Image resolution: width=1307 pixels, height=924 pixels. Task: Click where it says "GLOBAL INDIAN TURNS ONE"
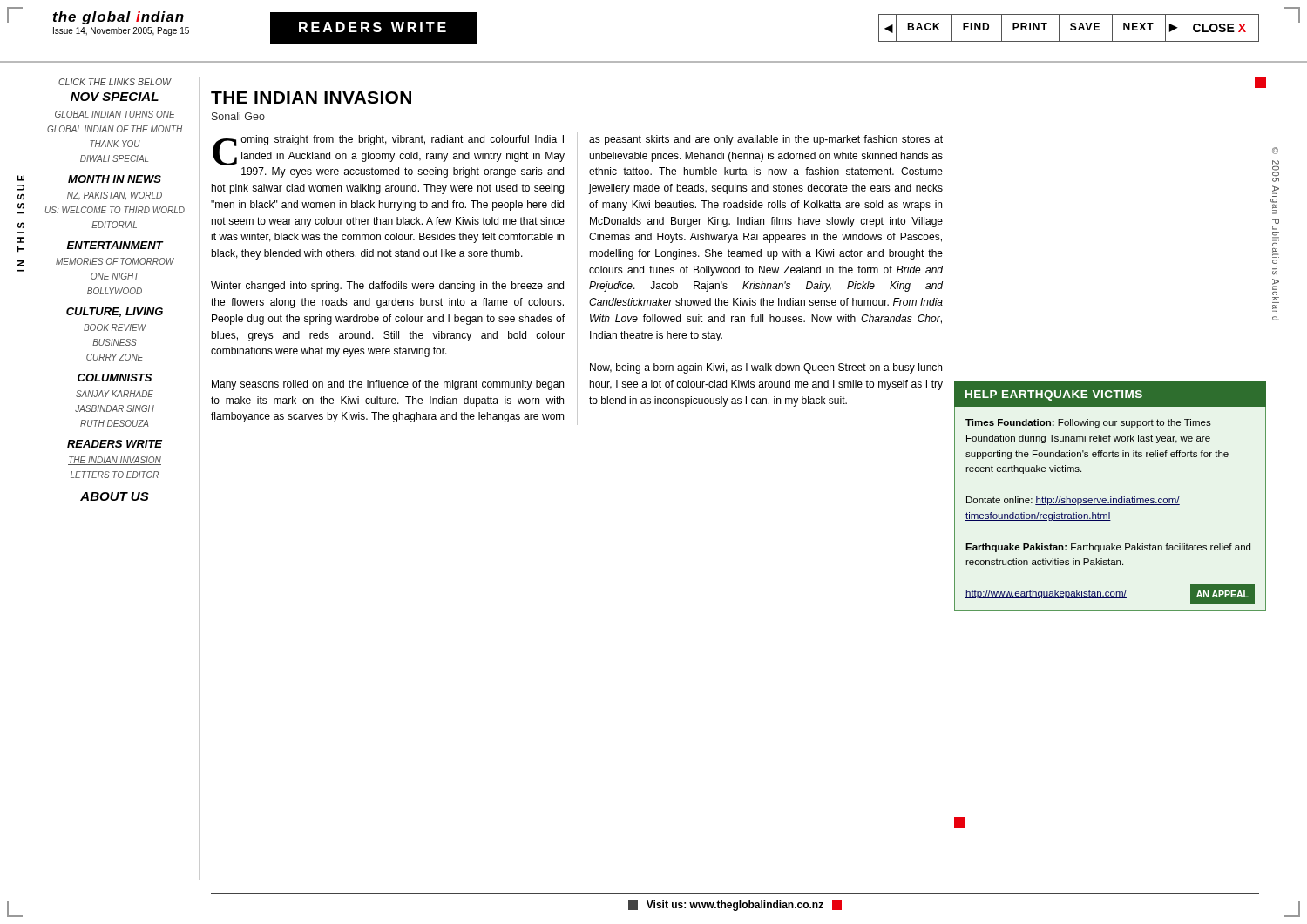pyautogui.click(x=115, y=115)
